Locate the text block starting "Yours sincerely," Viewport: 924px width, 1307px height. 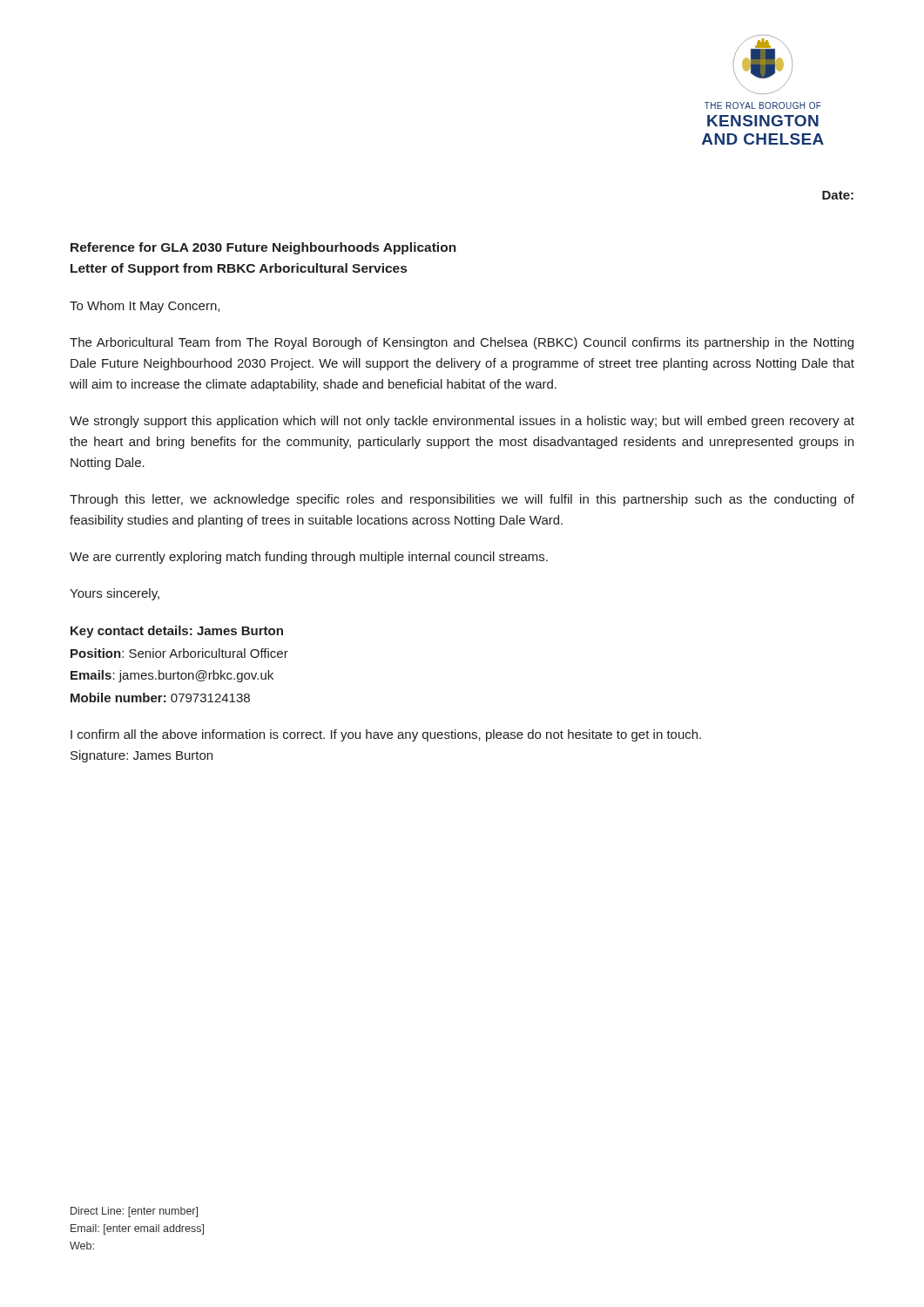[115, 593]
